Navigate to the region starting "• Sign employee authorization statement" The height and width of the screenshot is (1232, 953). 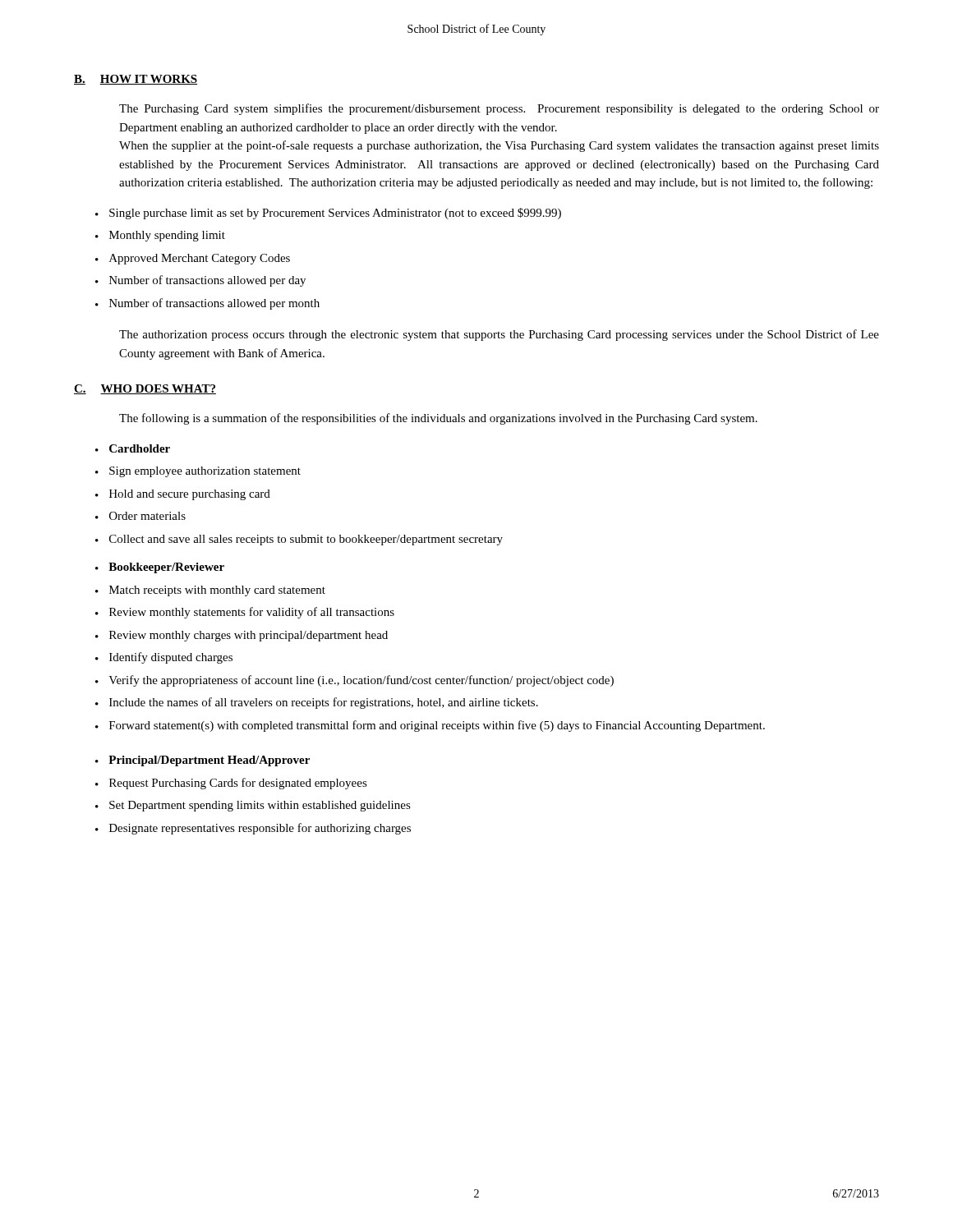tap(198, 472)
